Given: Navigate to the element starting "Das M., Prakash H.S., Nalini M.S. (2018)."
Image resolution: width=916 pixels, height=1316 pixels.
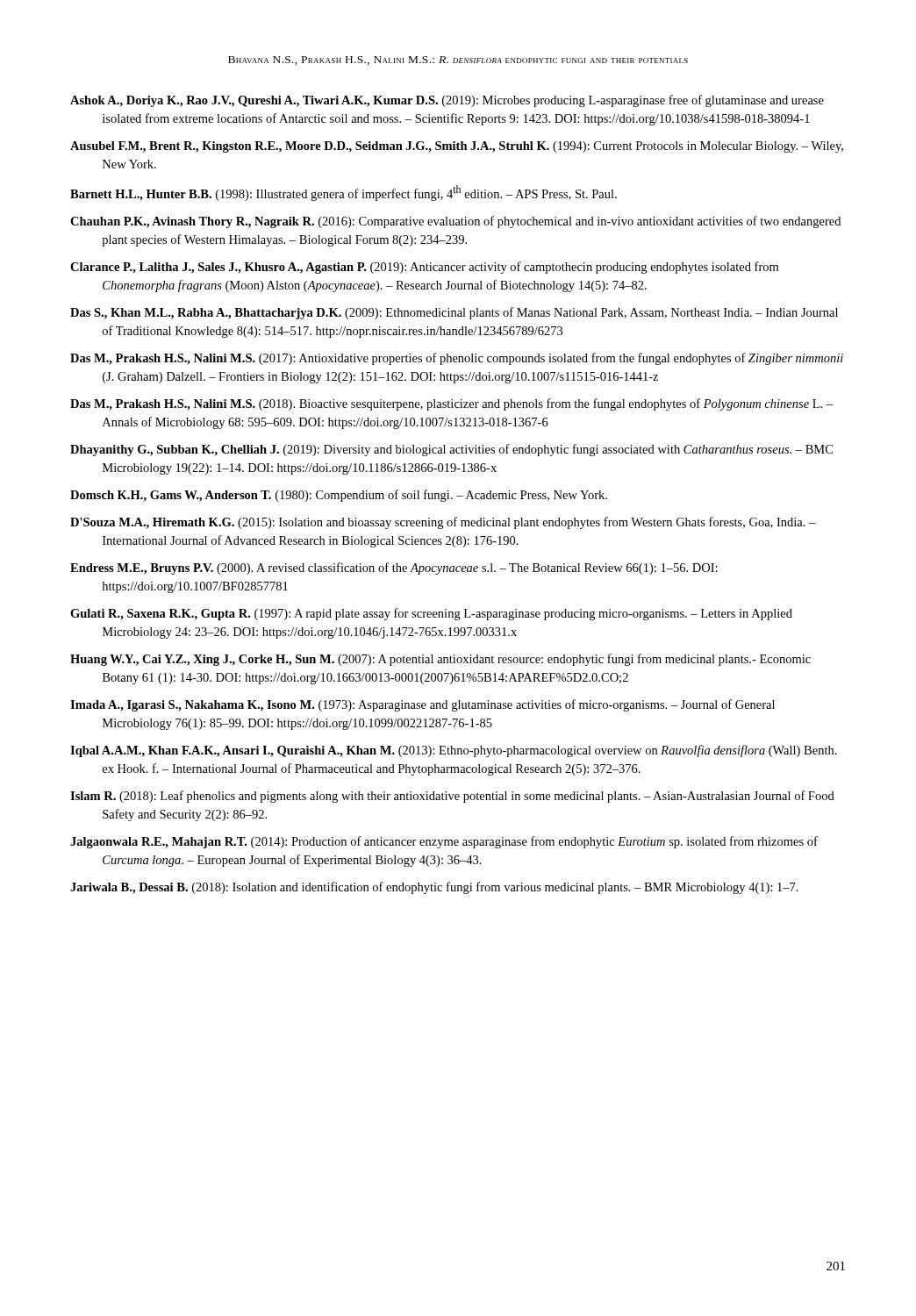Looking at the screenshot, I should 451,413.
